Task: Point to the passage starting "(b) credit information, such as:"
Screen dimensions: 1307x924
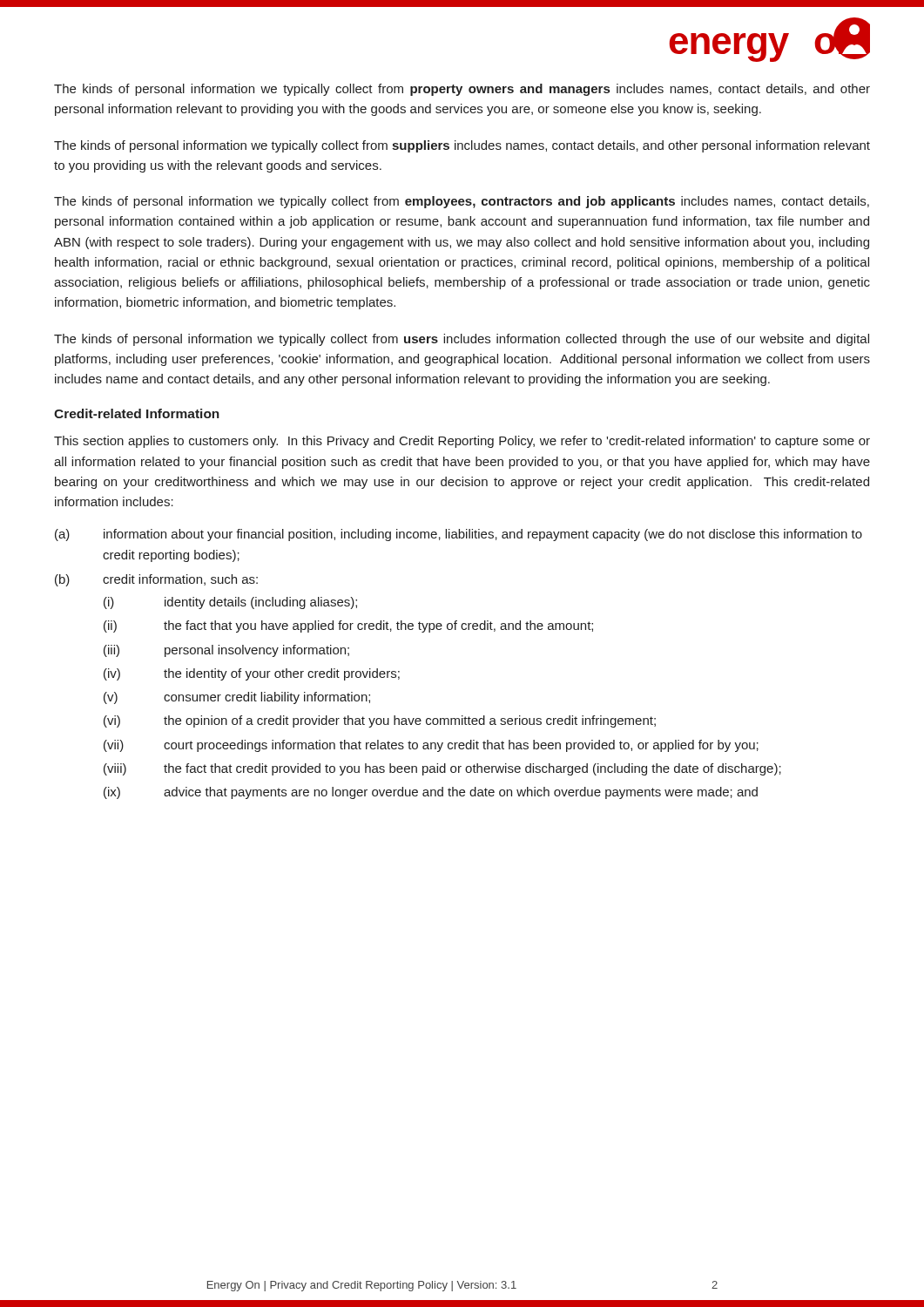Action: (156, 580)
